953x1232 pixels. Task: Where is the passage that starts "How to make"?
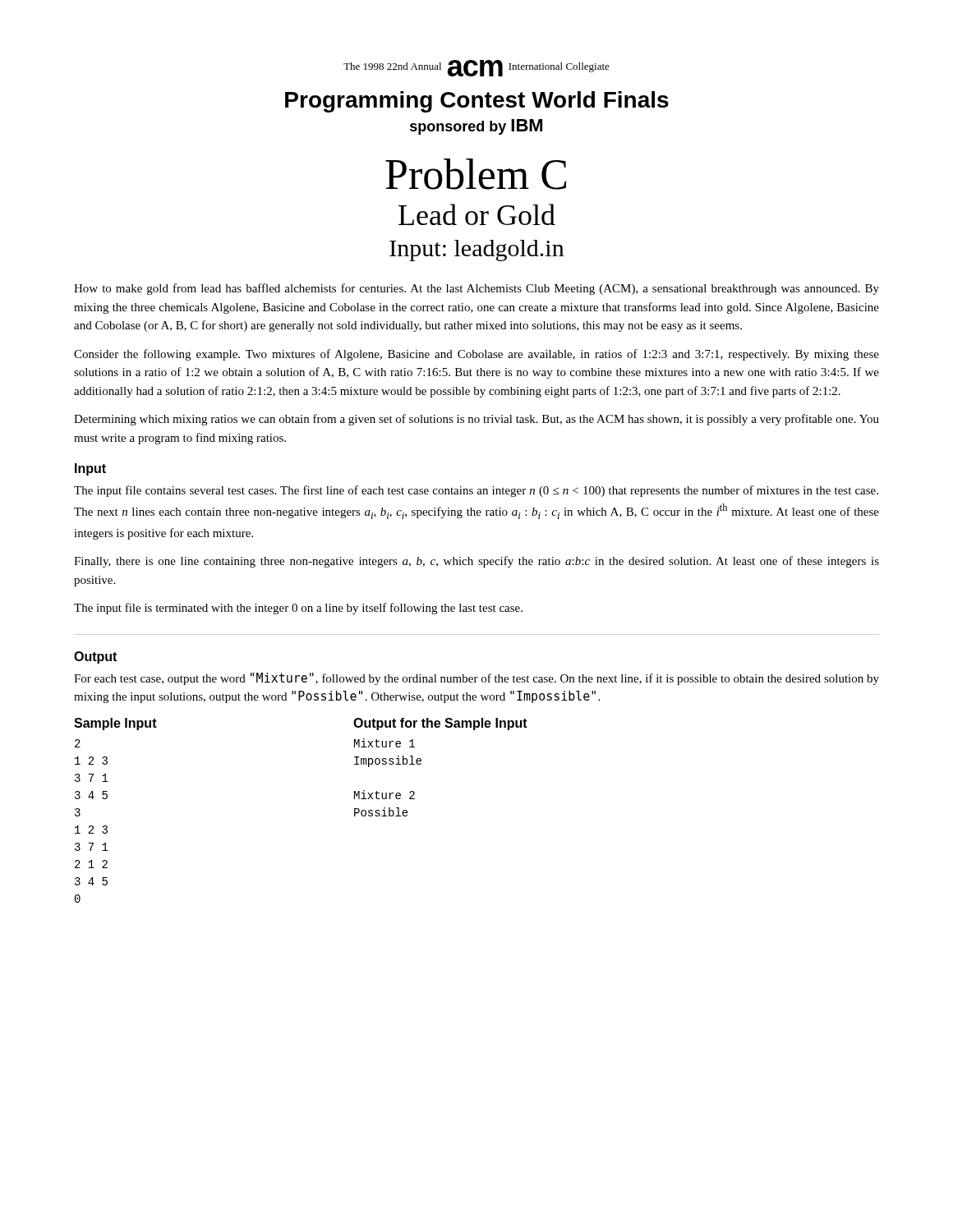[x=476, y=307]
